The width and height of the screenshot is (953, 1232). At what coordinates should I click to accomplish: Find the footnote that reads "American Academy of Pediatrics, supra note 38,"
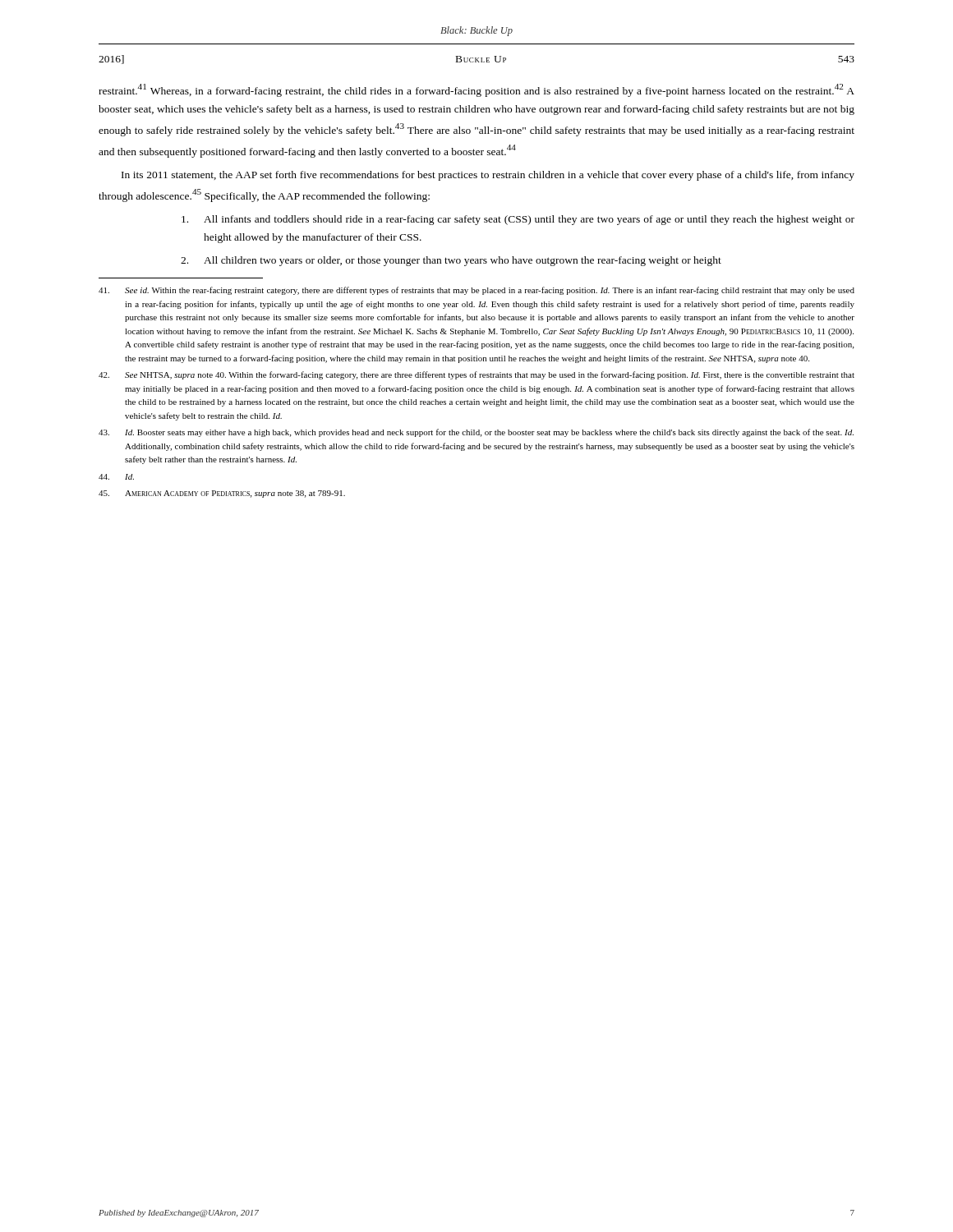tap(222, 494)
